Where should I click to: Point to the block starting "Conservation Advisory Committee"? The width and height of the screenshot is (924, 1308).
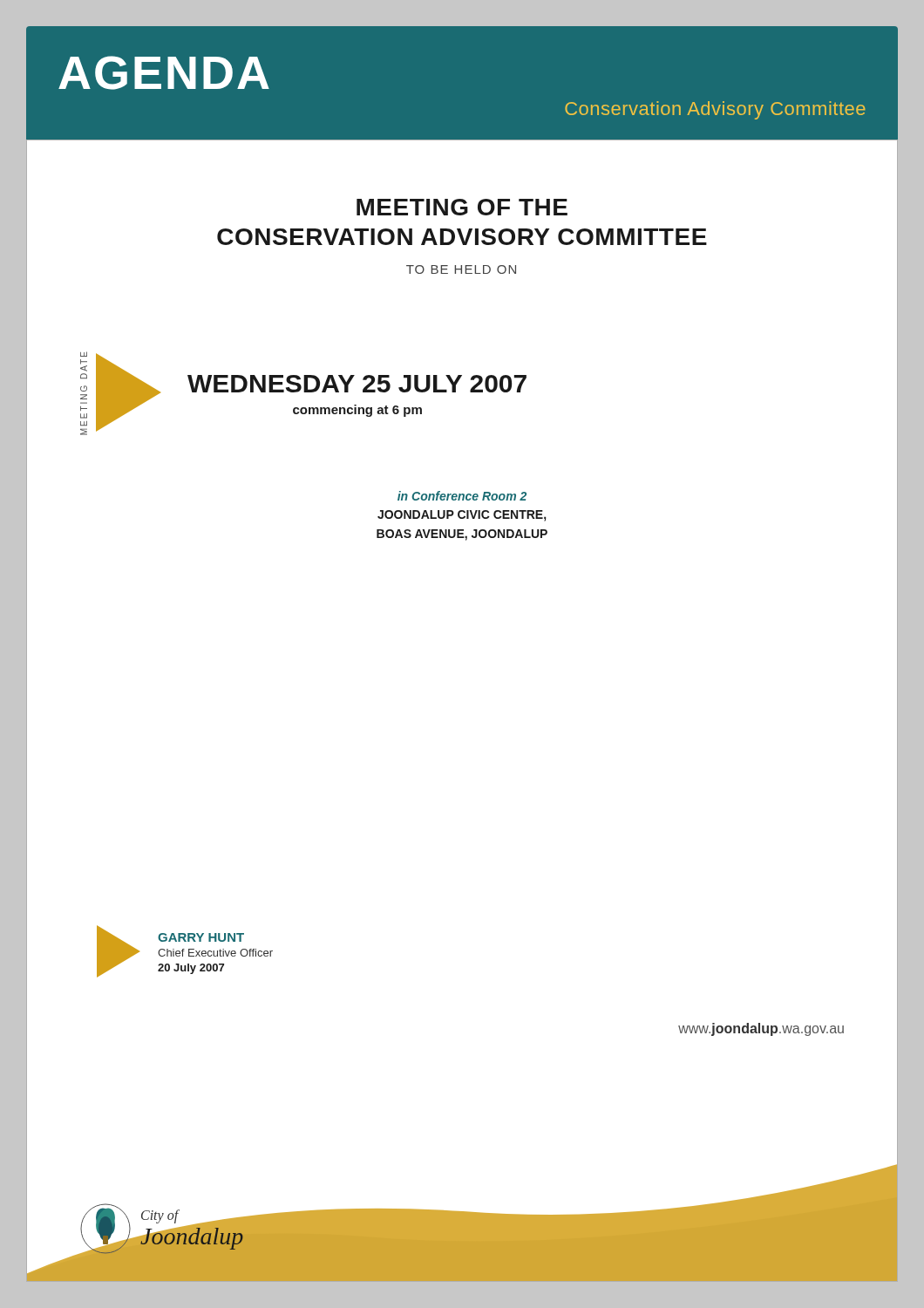(715, 109)
